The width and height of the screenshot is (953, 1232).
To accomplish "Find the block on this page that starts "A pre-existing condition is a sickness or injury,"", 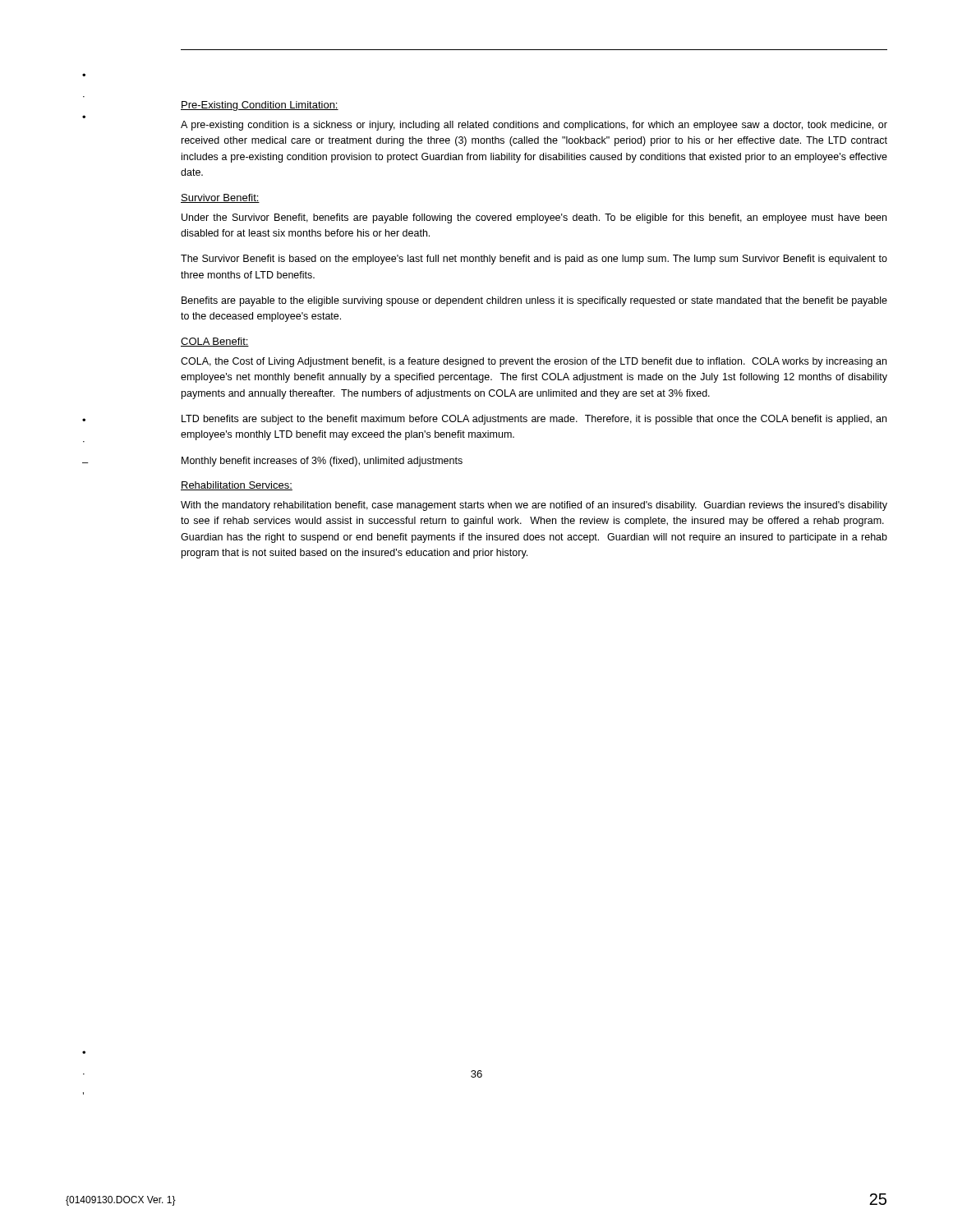I will (534, 149).
